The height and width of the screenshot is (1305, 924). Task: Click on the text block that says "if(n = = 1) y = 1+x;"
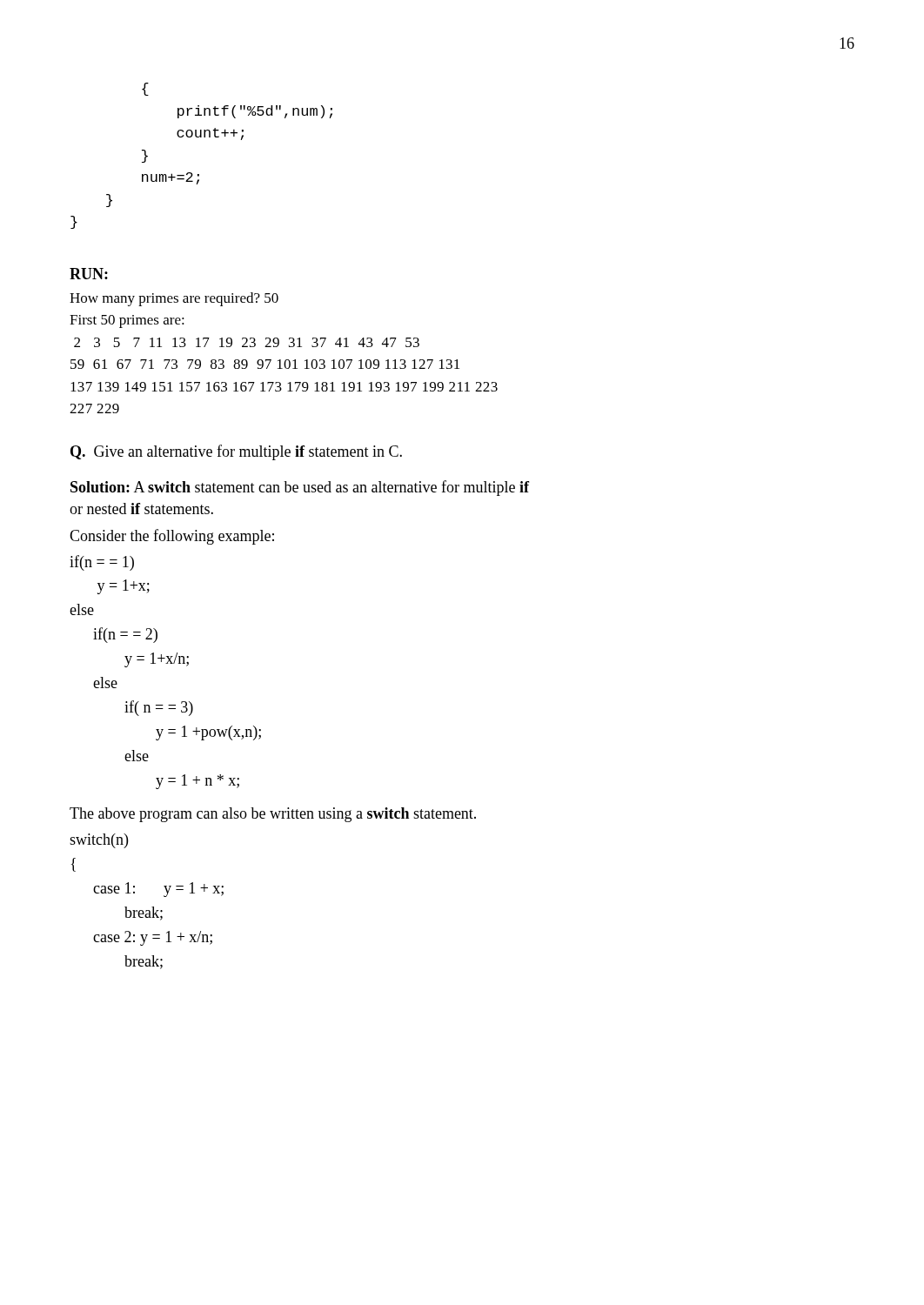point(102,563)
